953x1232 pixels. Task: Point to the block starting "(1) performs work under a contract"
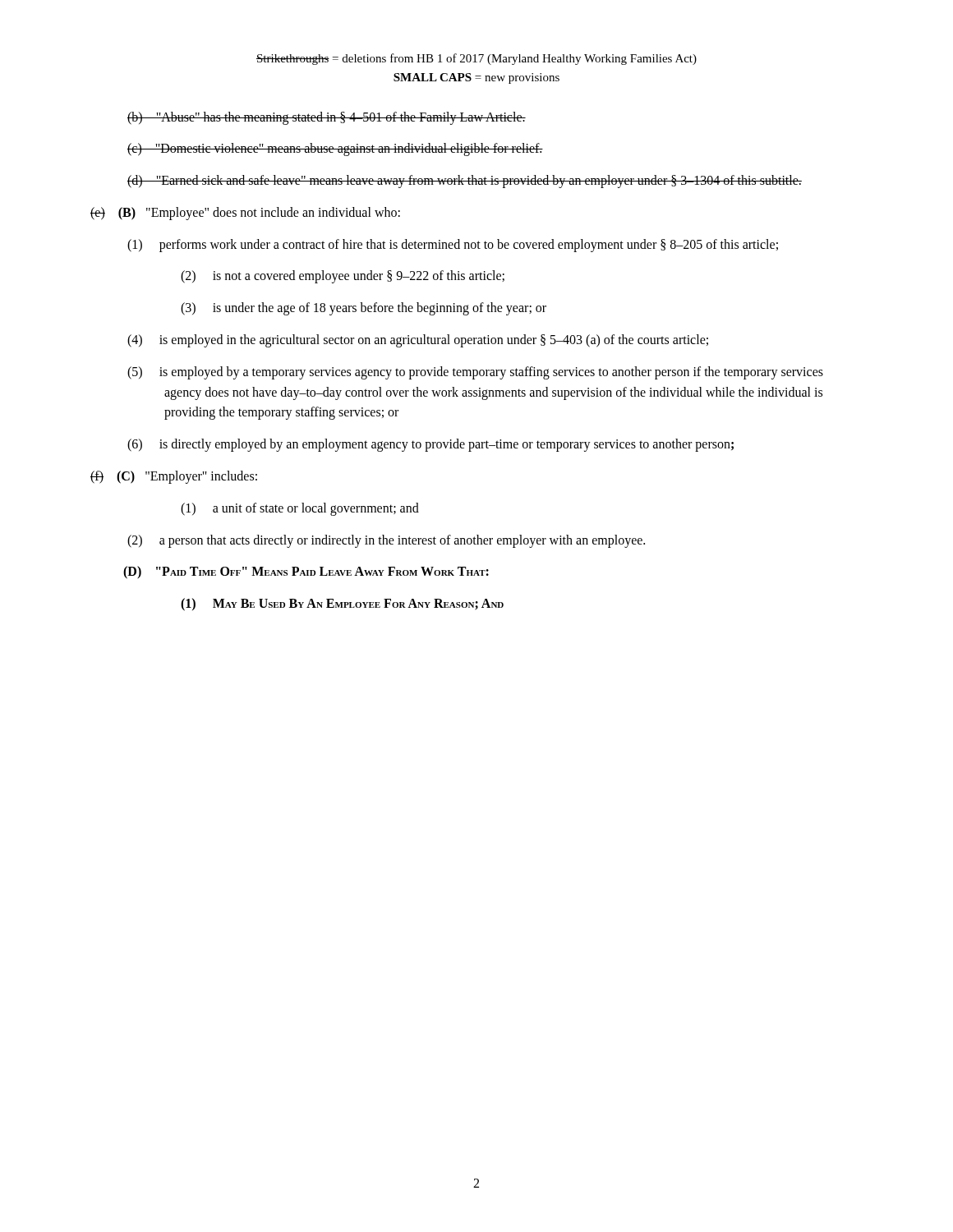tap(453, 244)
